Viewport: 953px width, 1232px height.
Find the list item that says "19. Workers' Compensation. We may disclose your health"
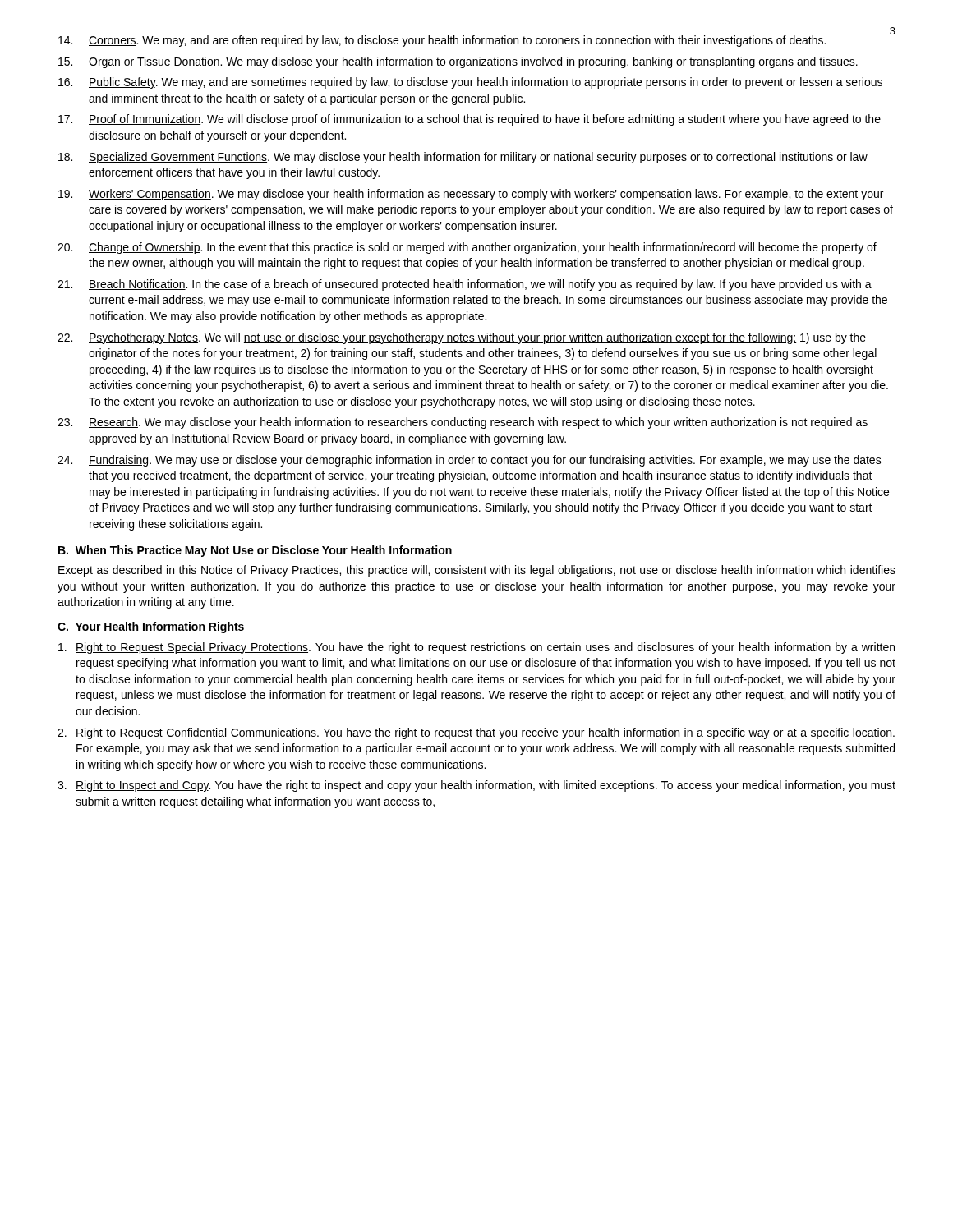tap(476, 210)
